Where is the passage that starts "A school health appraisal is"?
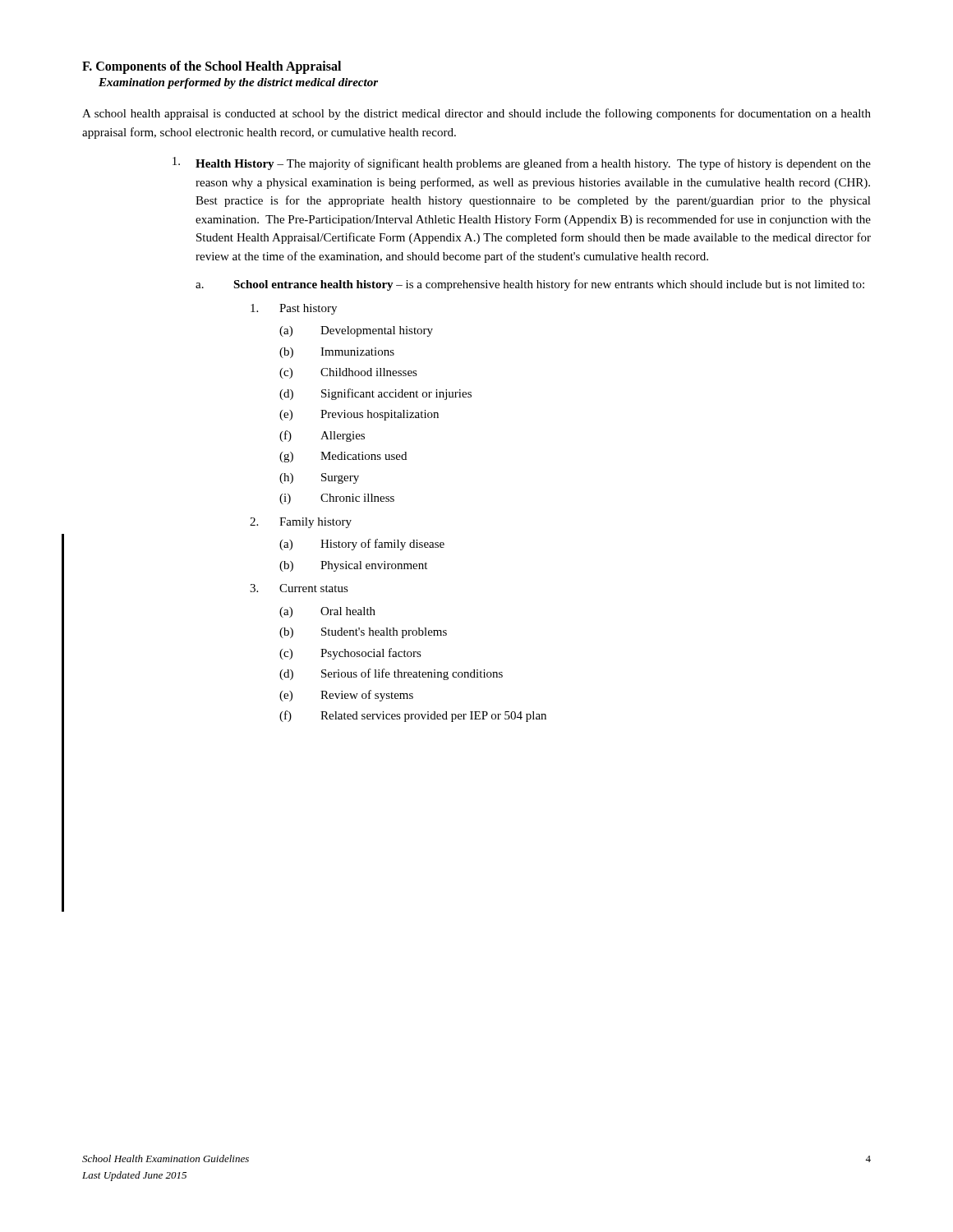Viewport: 953px width, 1232px height. pos(476,123)
